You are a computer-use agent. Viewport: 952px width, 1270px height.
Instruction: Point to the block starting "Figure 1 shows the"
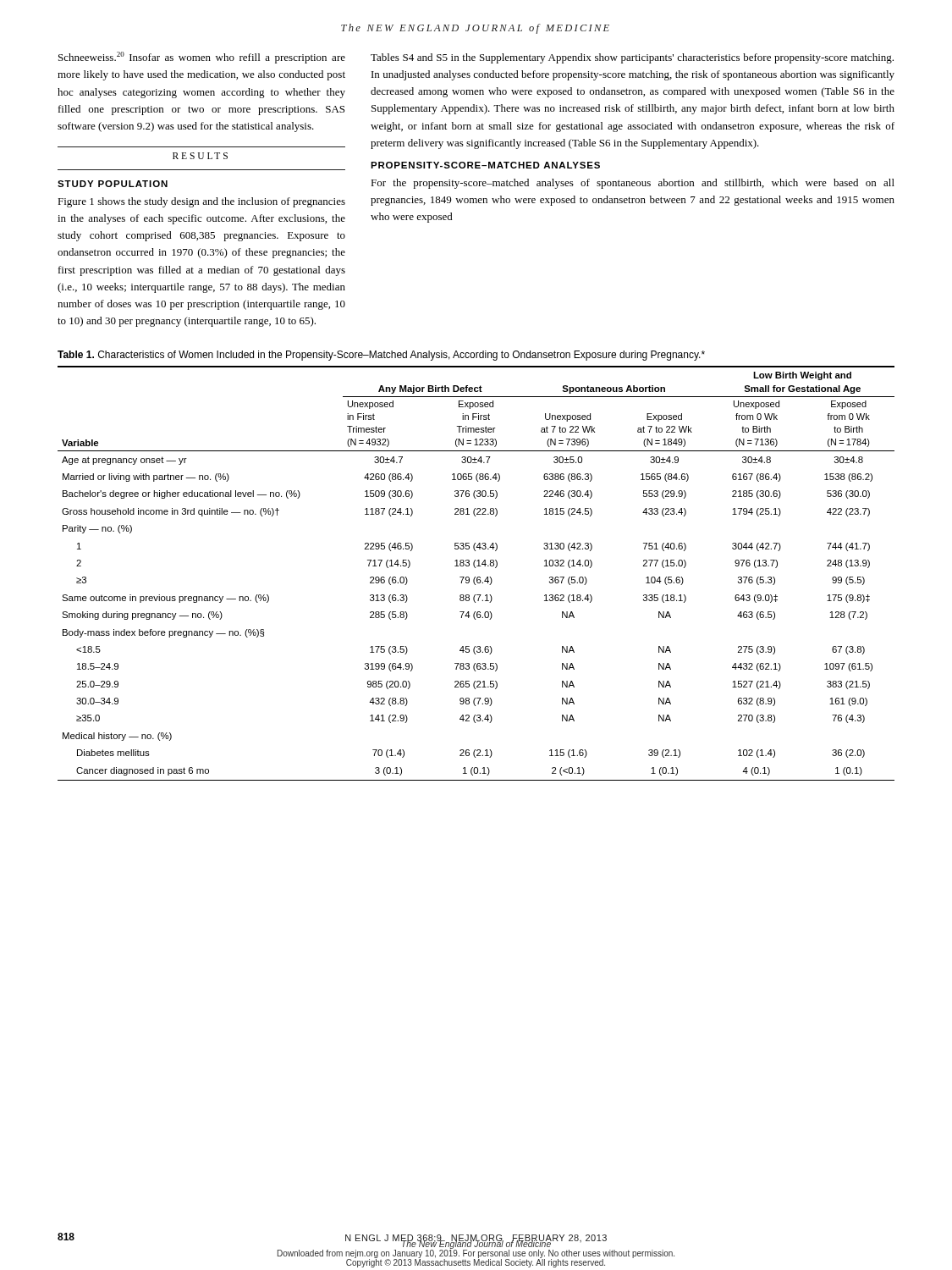click(201, 261)
